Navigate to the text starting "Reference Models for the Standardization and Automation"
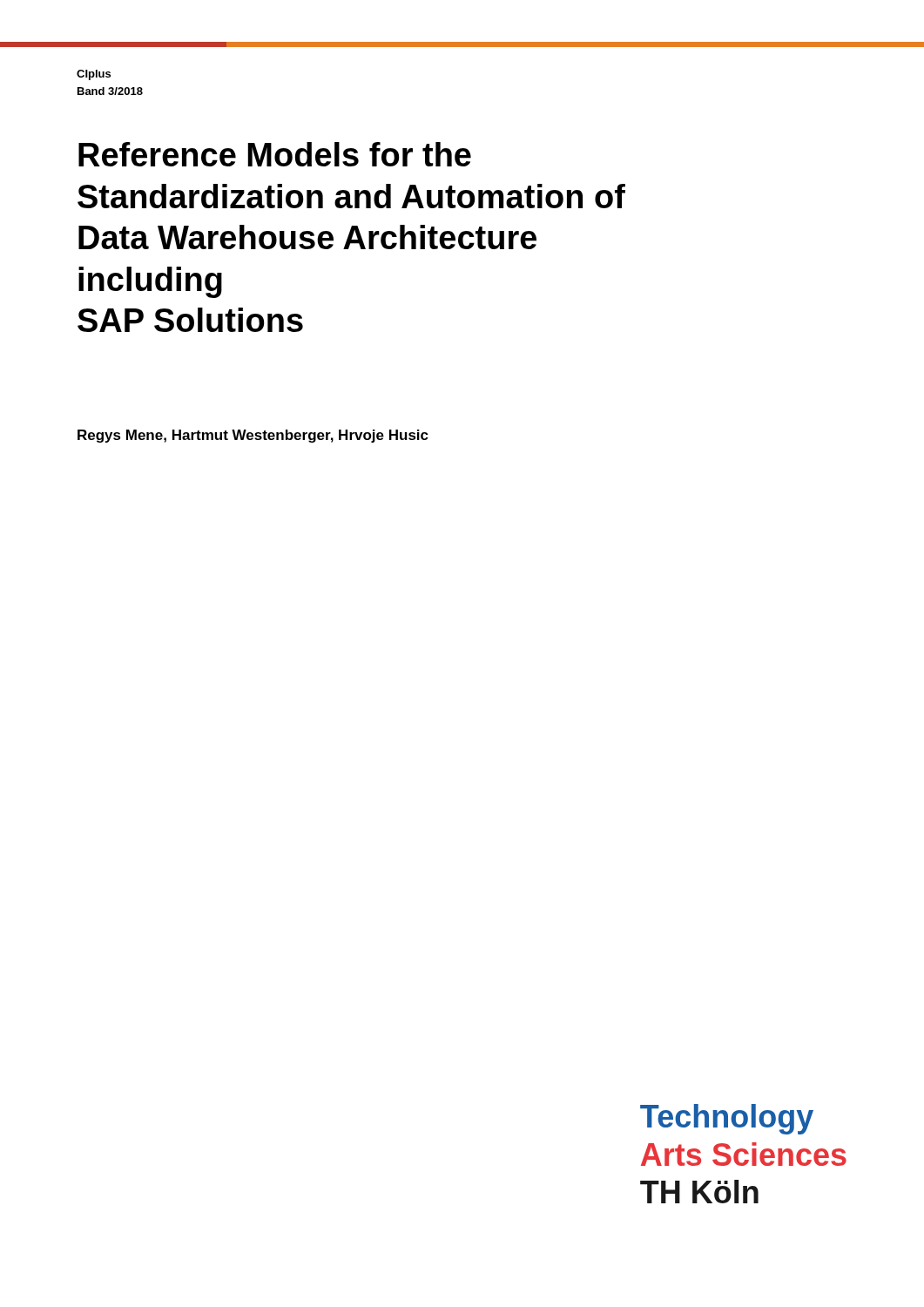Image resolution: width=924 pixels, height=1307 pixels. pos(351,238)
